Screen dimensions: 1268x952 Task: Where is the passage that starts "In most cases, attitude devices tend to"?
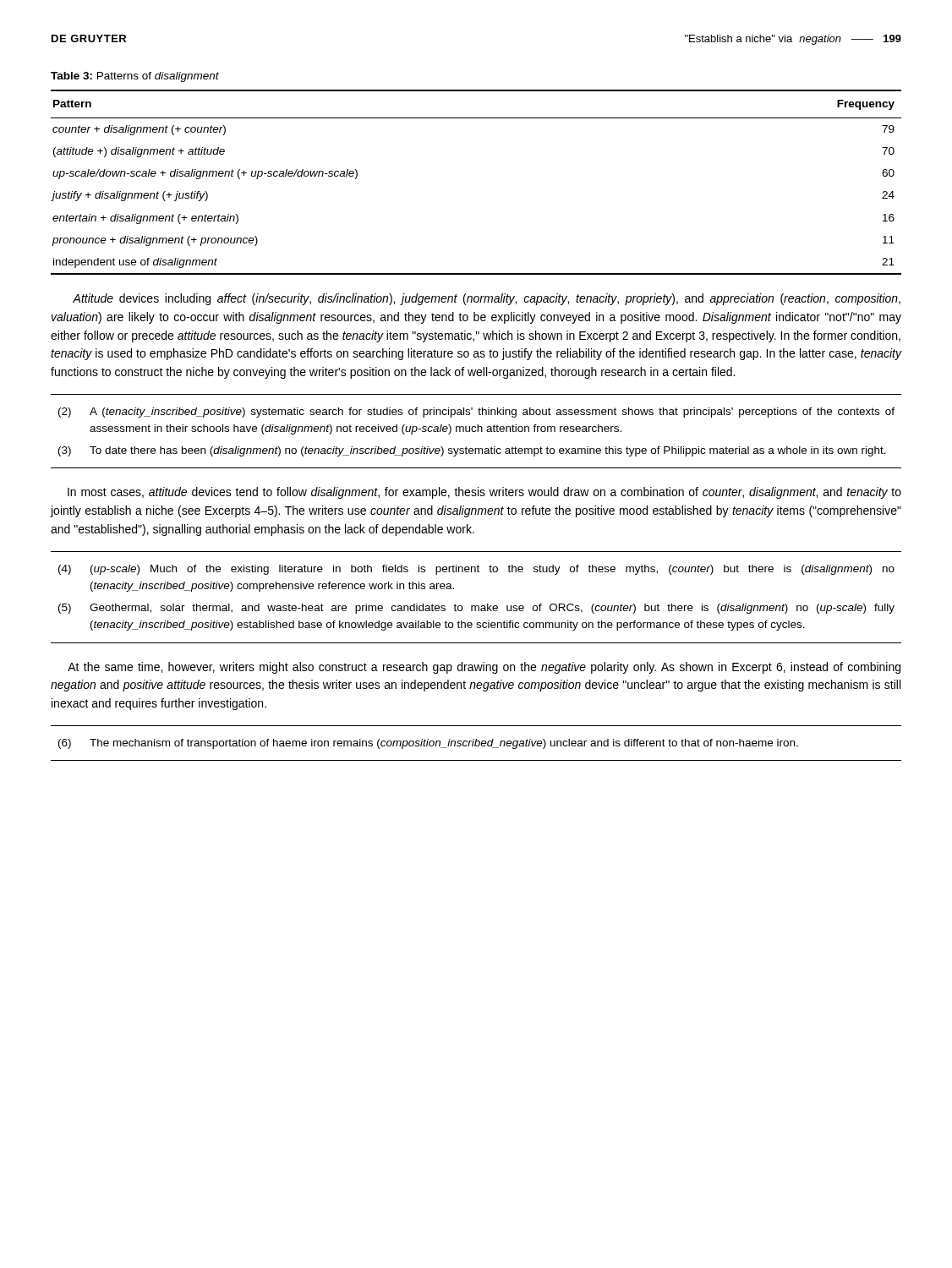(x=476, y=511)
